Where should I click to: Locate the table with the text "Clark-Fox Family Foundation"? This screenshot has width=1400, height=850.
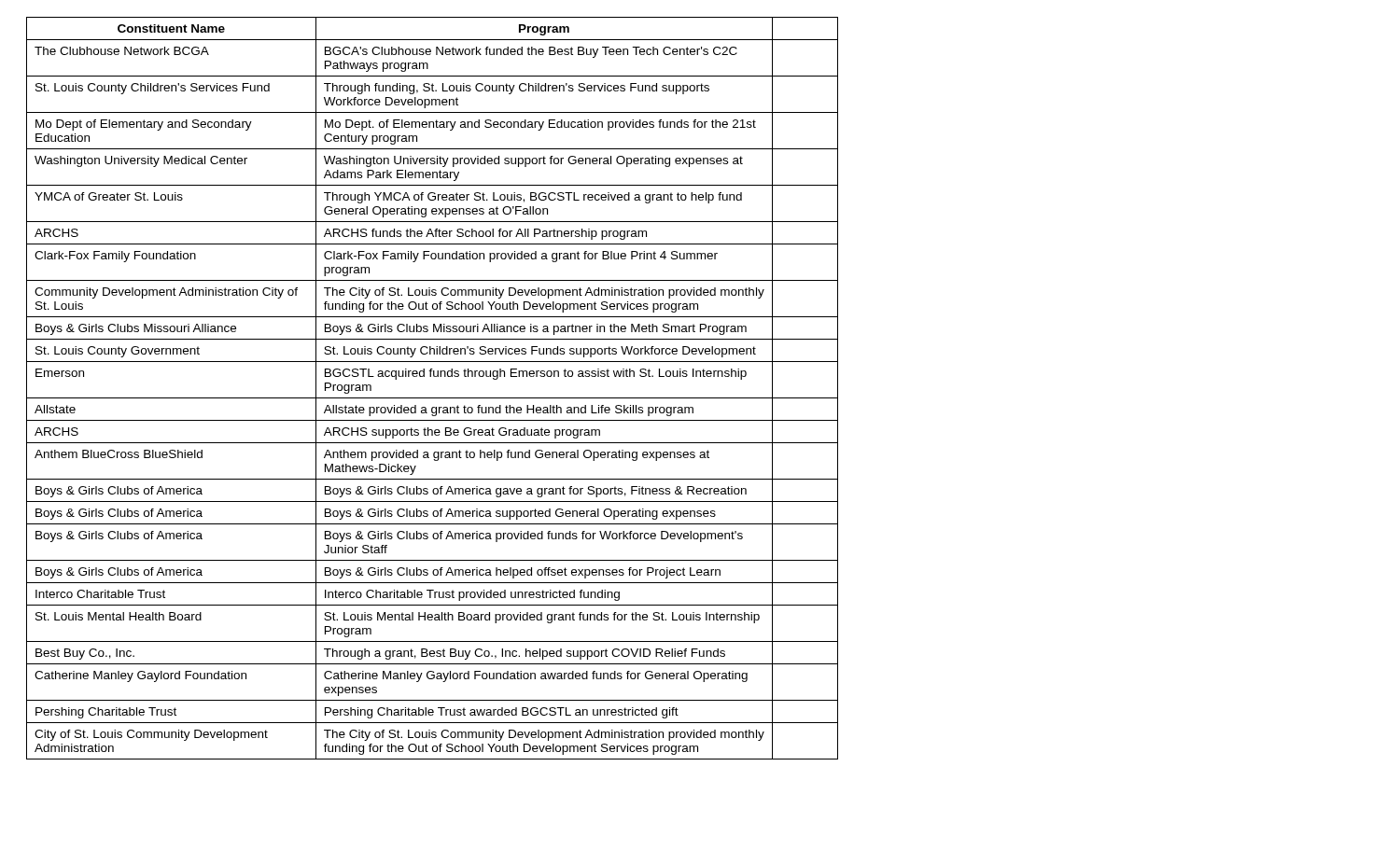[432, 388]
